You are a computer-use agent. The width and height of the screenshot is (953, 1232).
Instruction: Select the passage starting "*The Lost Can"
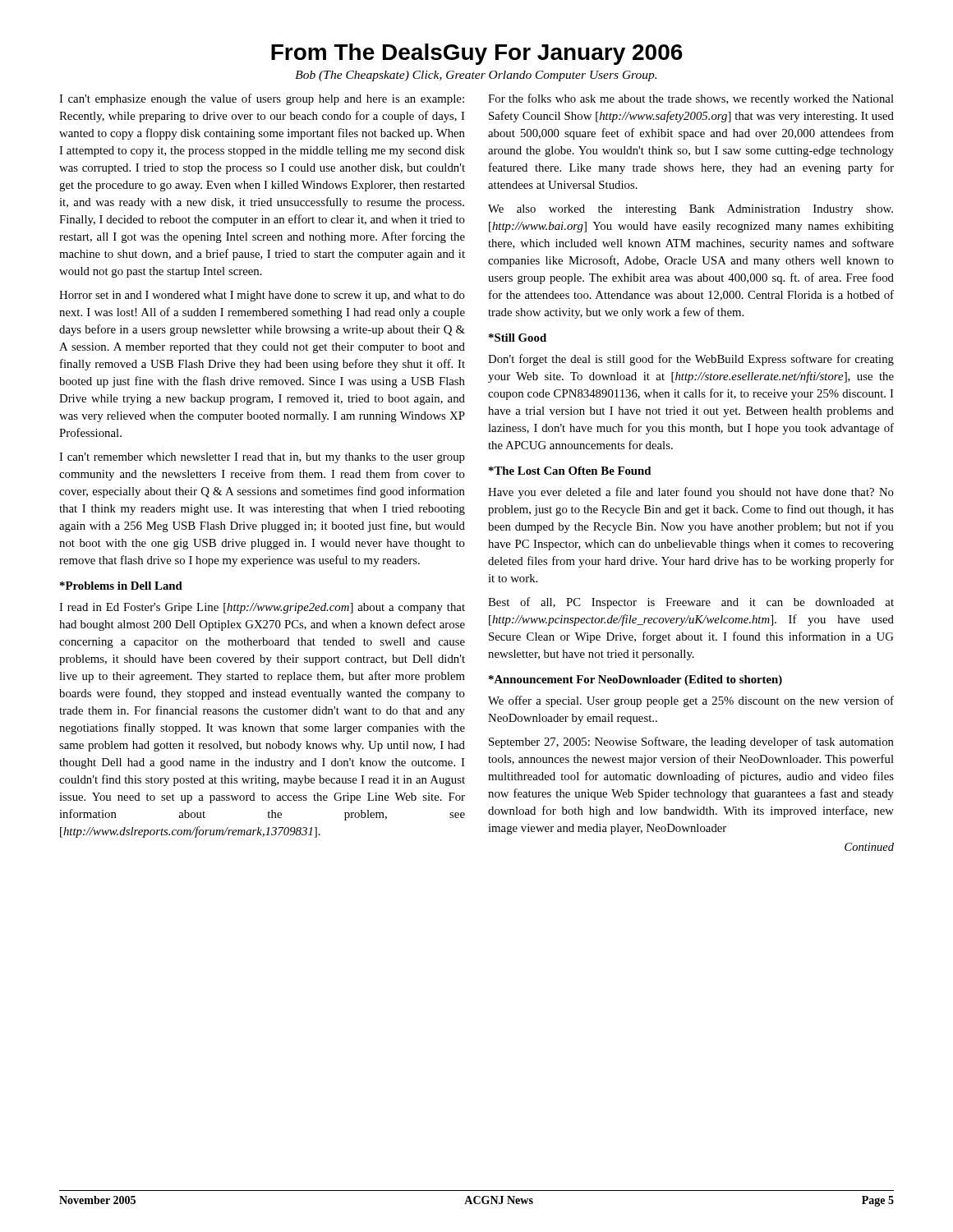(x=570, y=471)
